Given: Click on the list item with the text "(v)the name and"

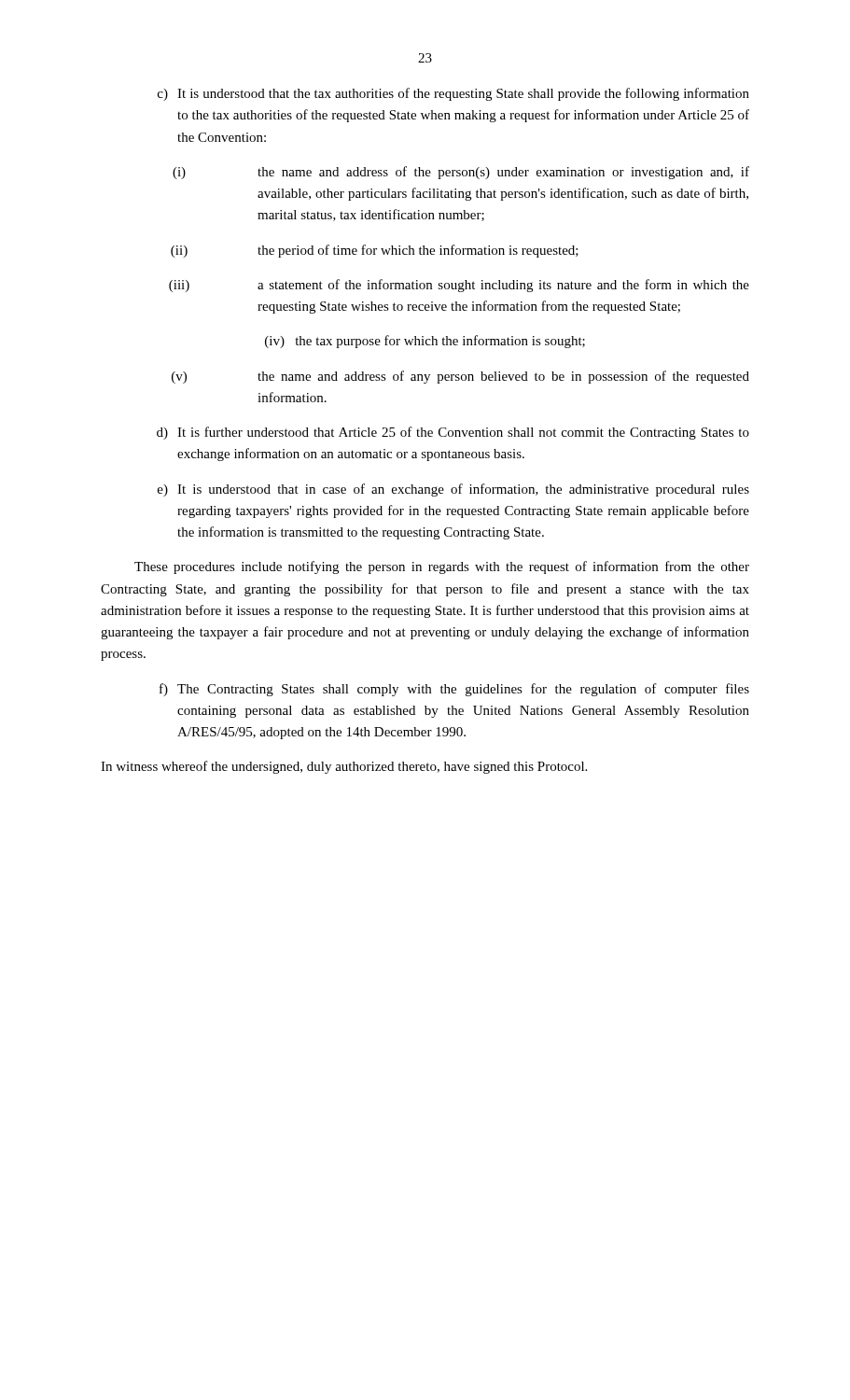Looking at the screenshot, I should (x=425, y=387).
